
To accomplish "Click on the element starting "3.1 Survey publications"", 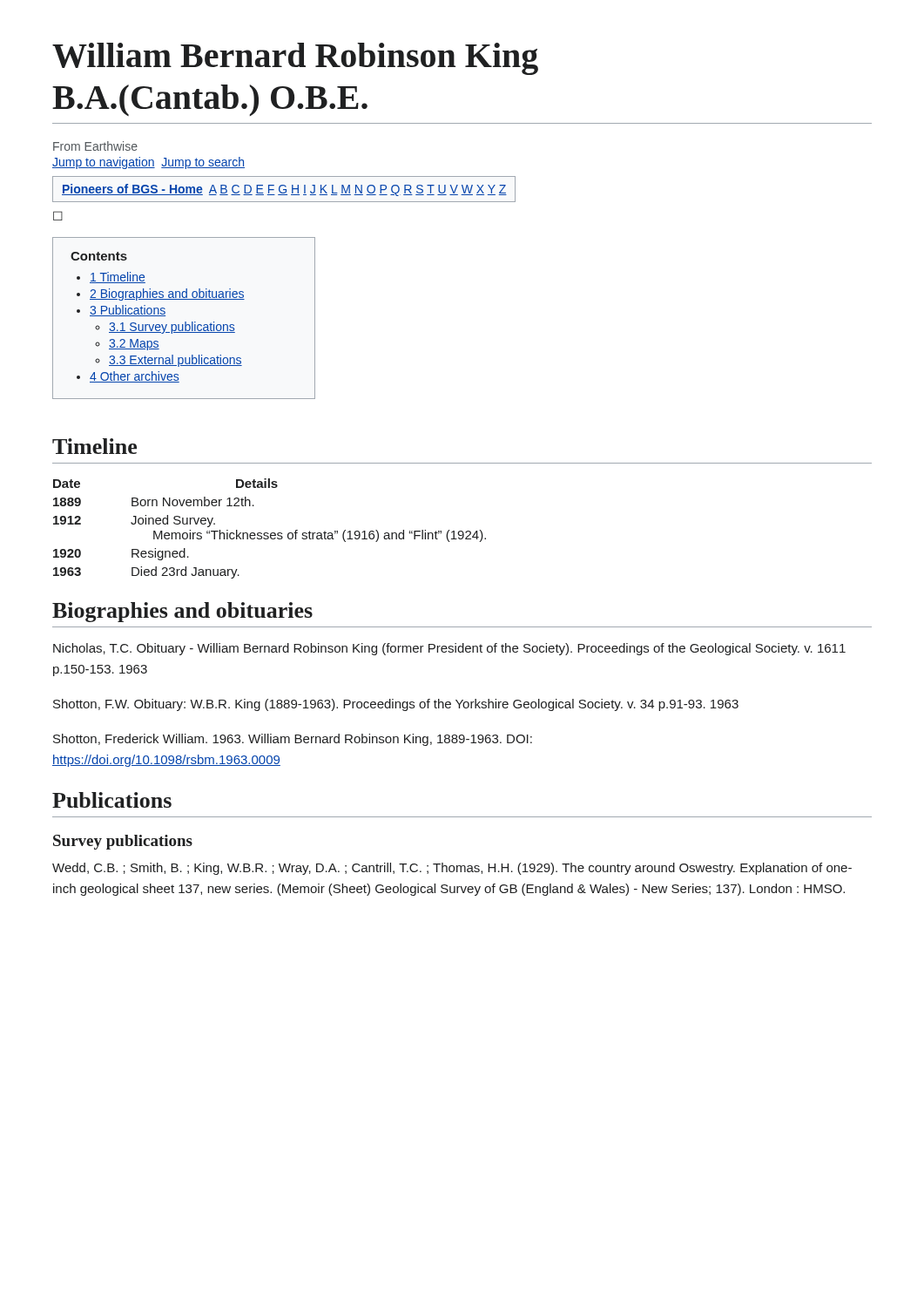I will (x=172, y=327).
